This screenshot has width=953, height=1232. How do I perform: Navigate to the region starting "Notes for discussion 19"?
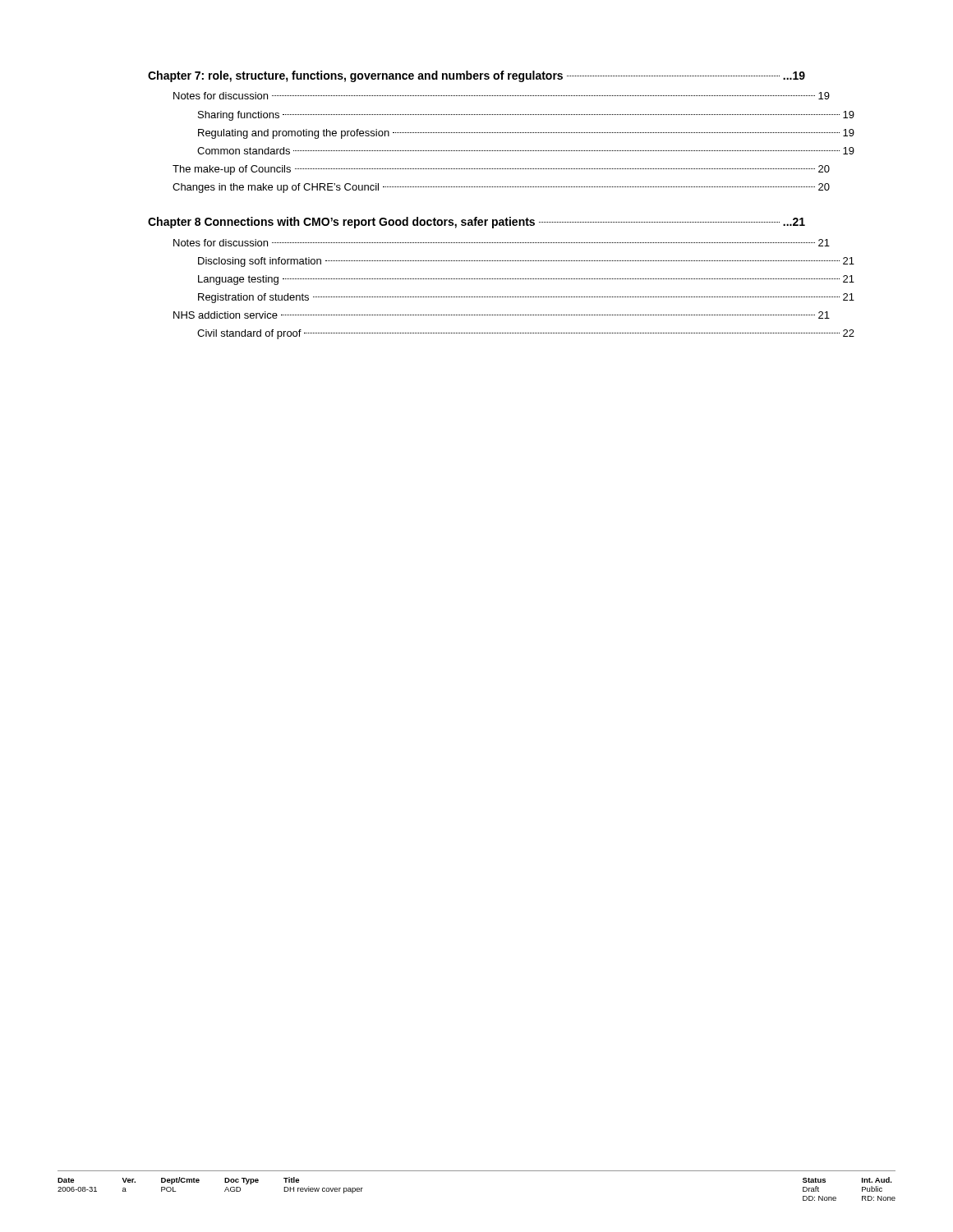coord(501,96)
